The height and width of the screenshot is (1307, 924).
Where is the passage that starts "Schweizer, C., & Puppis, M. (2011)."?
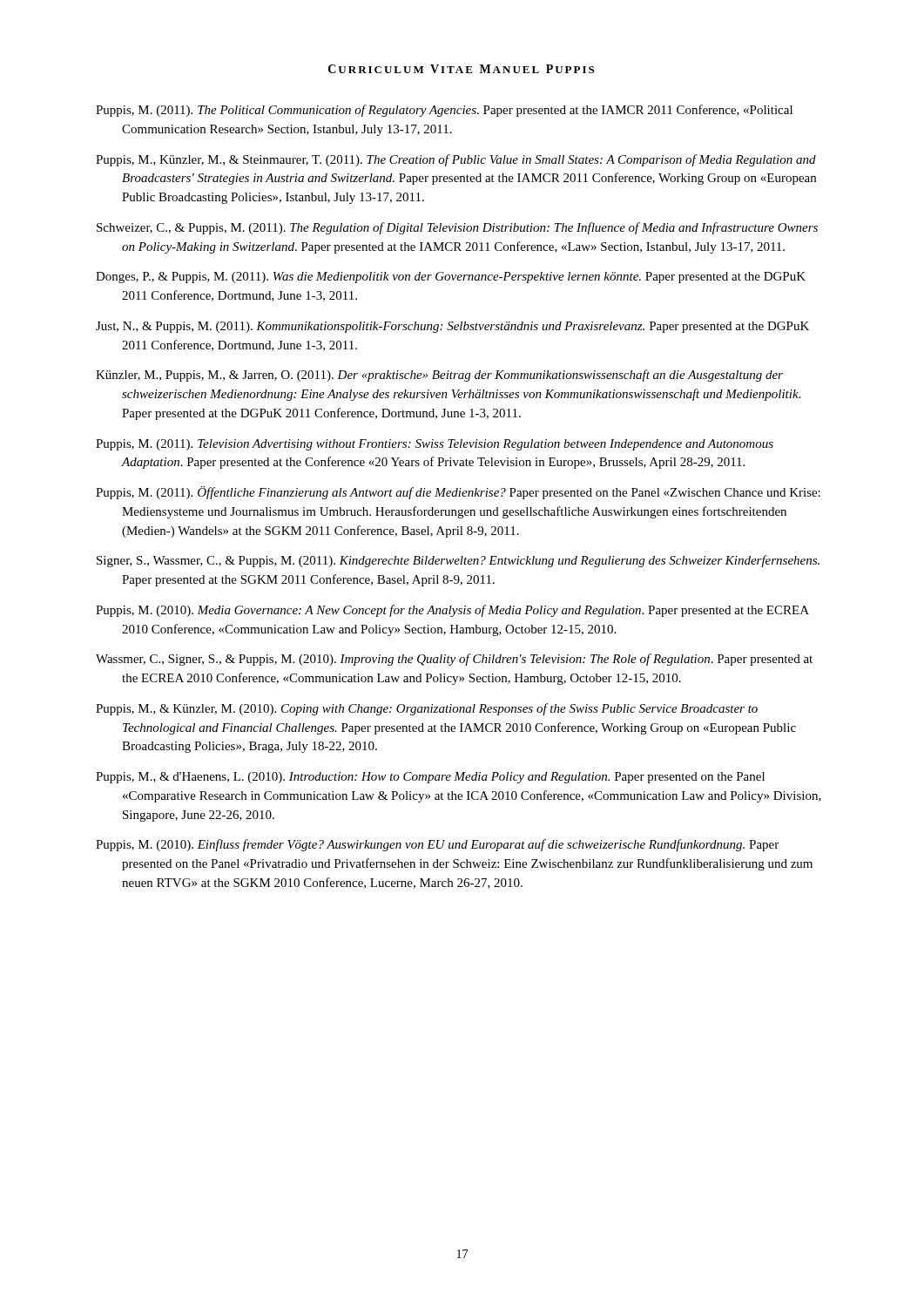pyautogui.click(x=457, y=237)
